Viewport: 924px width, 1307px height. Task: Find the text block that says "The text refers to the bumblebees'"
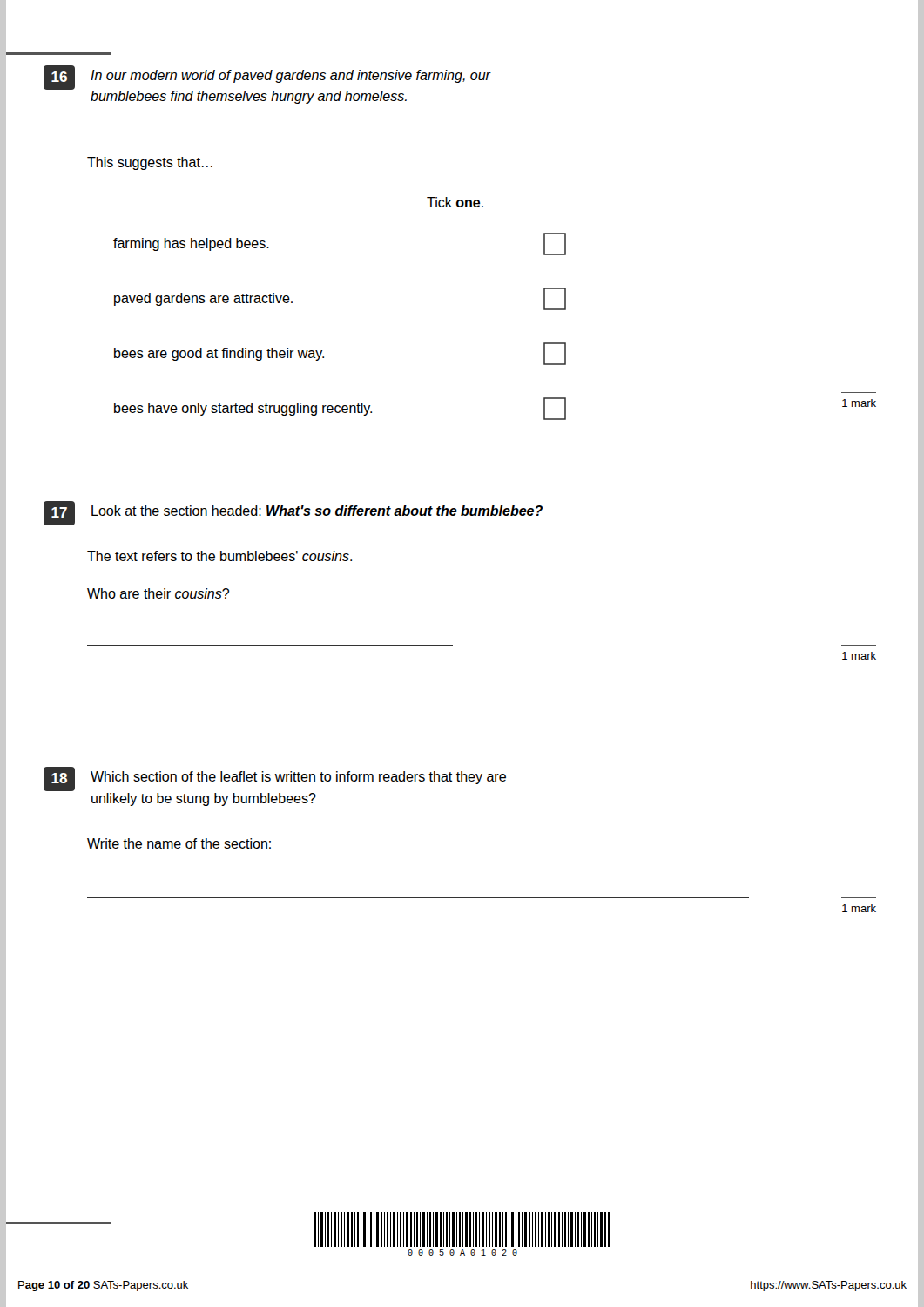220,556
